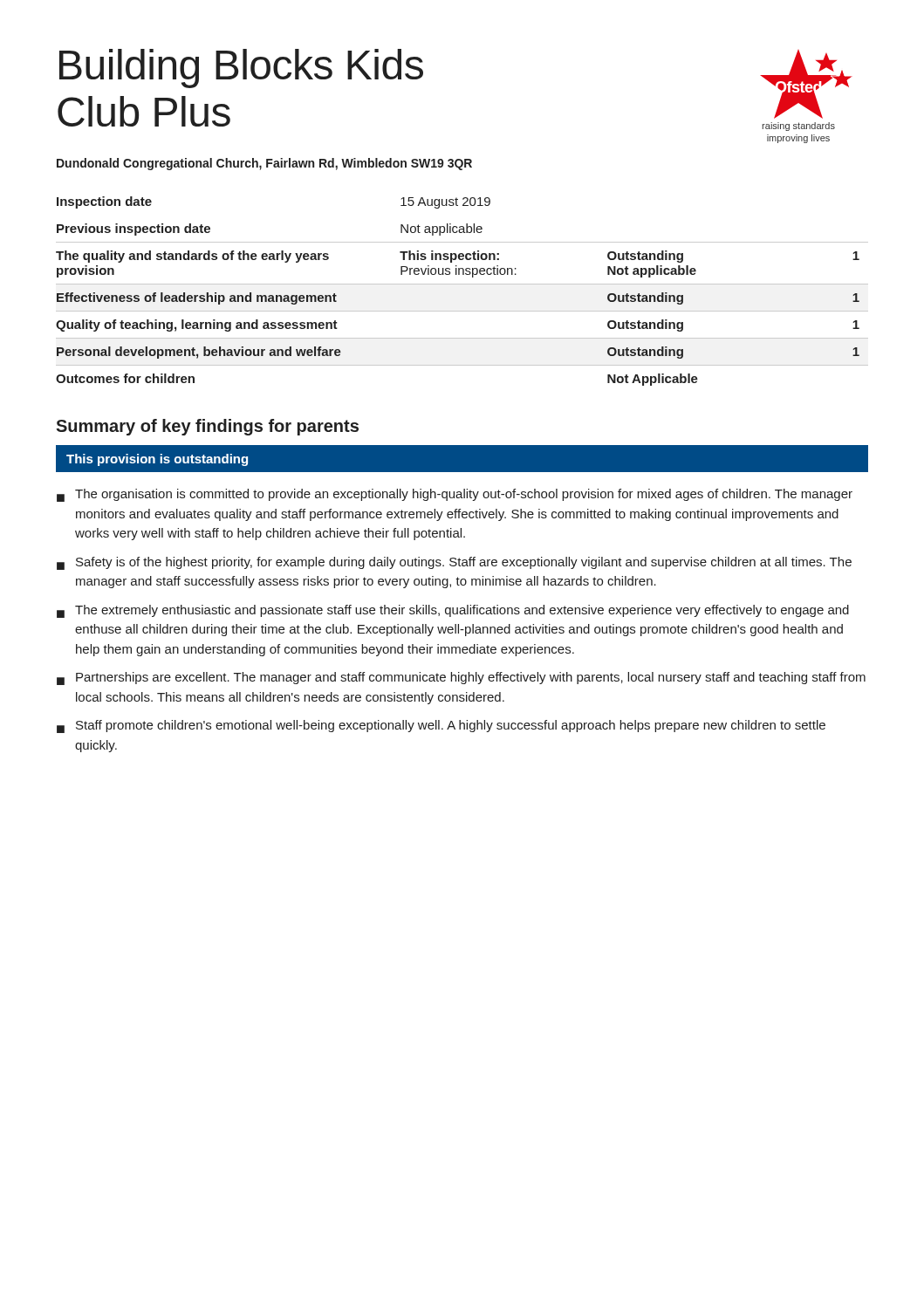The width and height of the screenshot is (924, 1309).
Task: Navigate to the element starting "■ The organisation is"
Action: (x=462, y=514)
